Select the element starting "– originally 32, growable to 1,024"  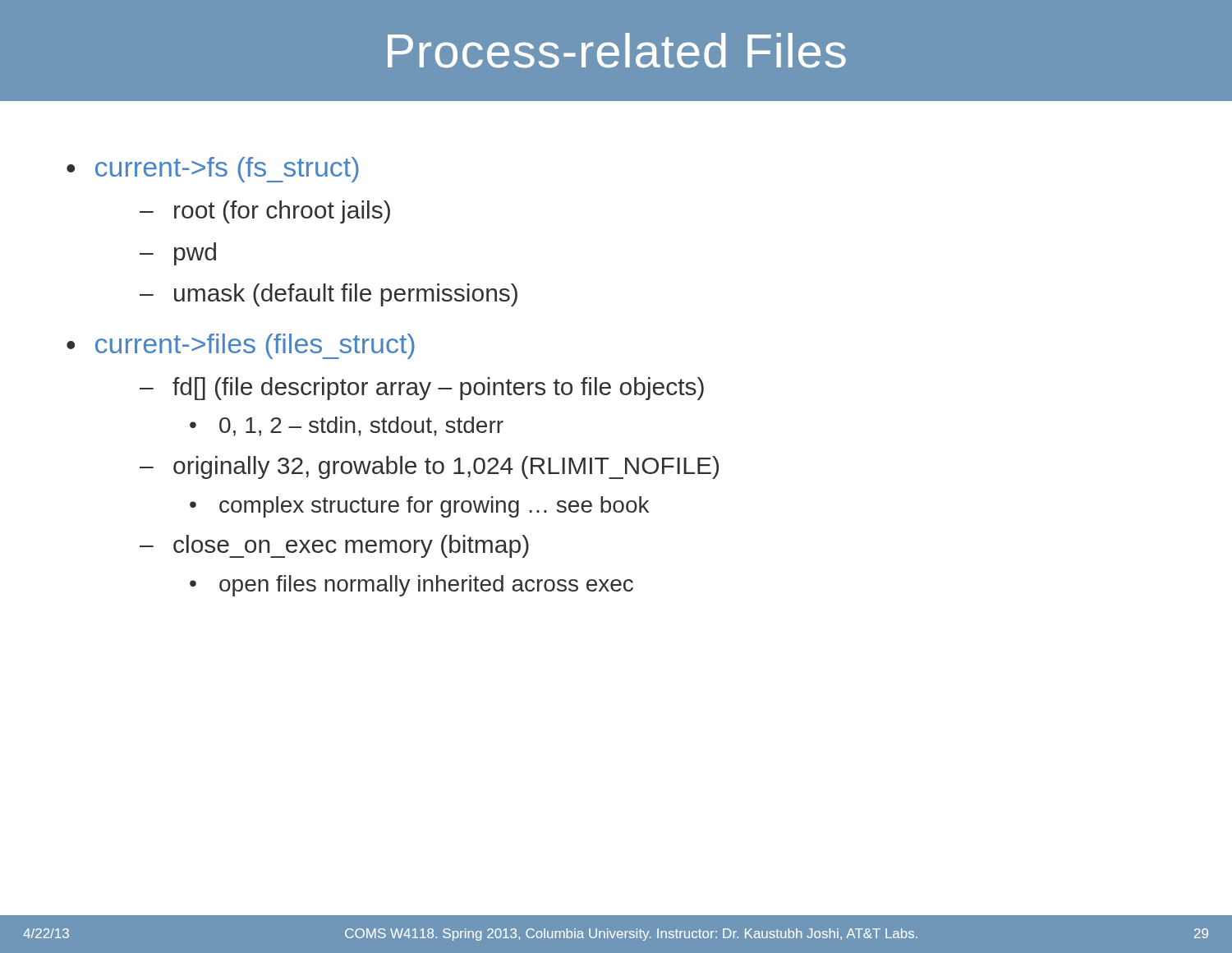pos(653,466)
